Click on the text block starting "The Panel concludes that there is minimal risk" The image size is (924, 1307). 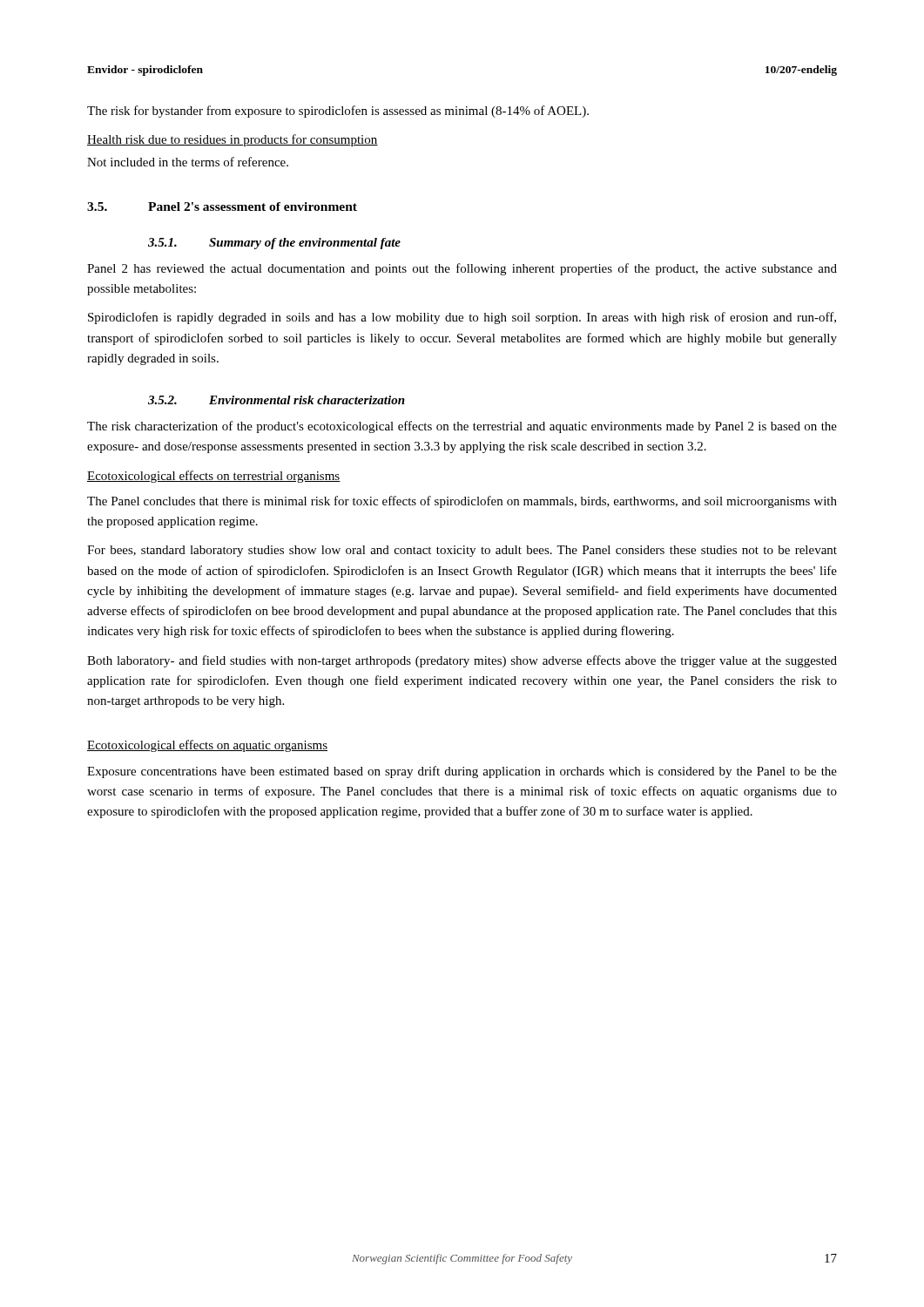click(x=462, y=511)
